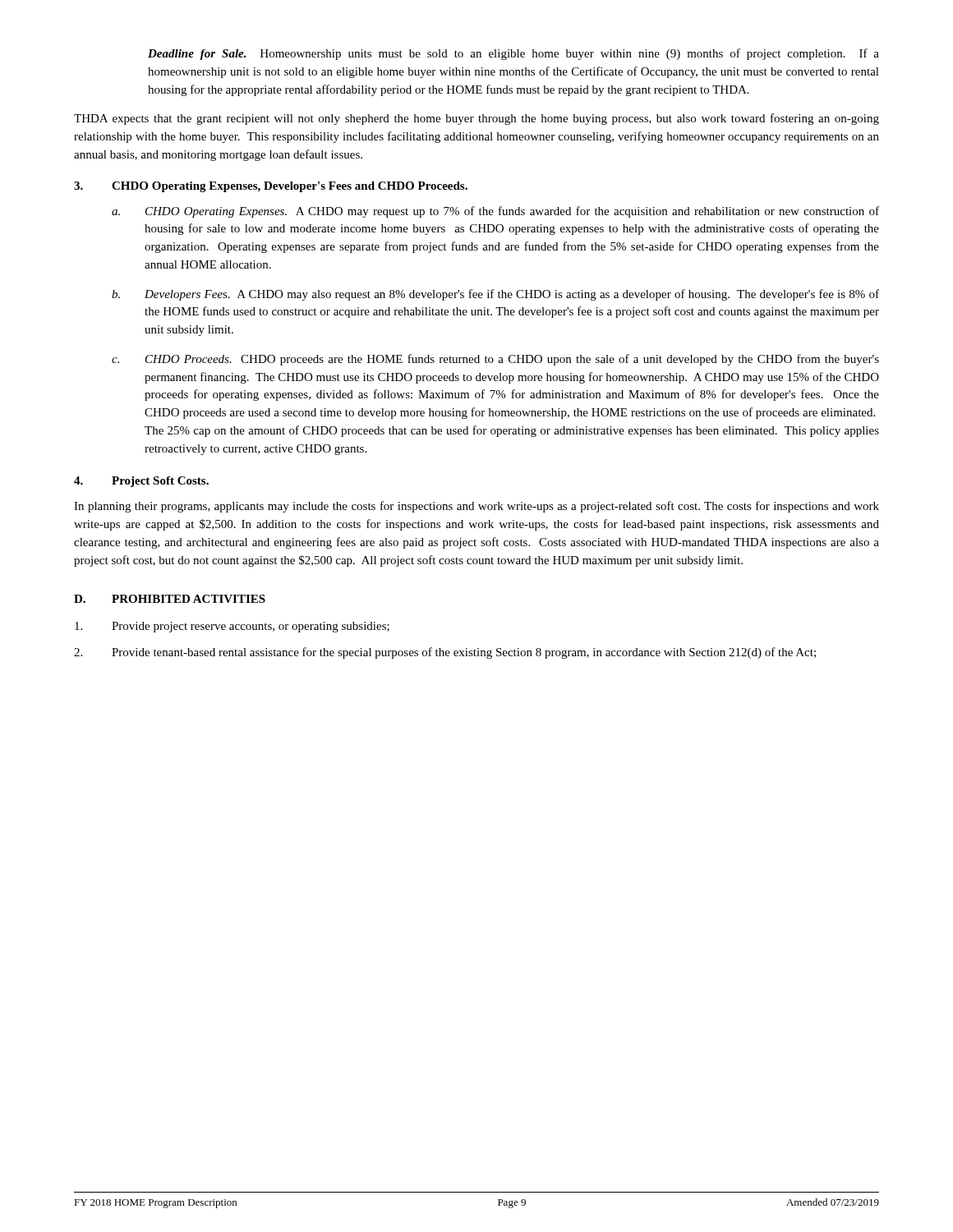The image size is (953, 1232).
Task: Find the passage starting "THDA expects that the grant recipient"
Action: (476, 136)
